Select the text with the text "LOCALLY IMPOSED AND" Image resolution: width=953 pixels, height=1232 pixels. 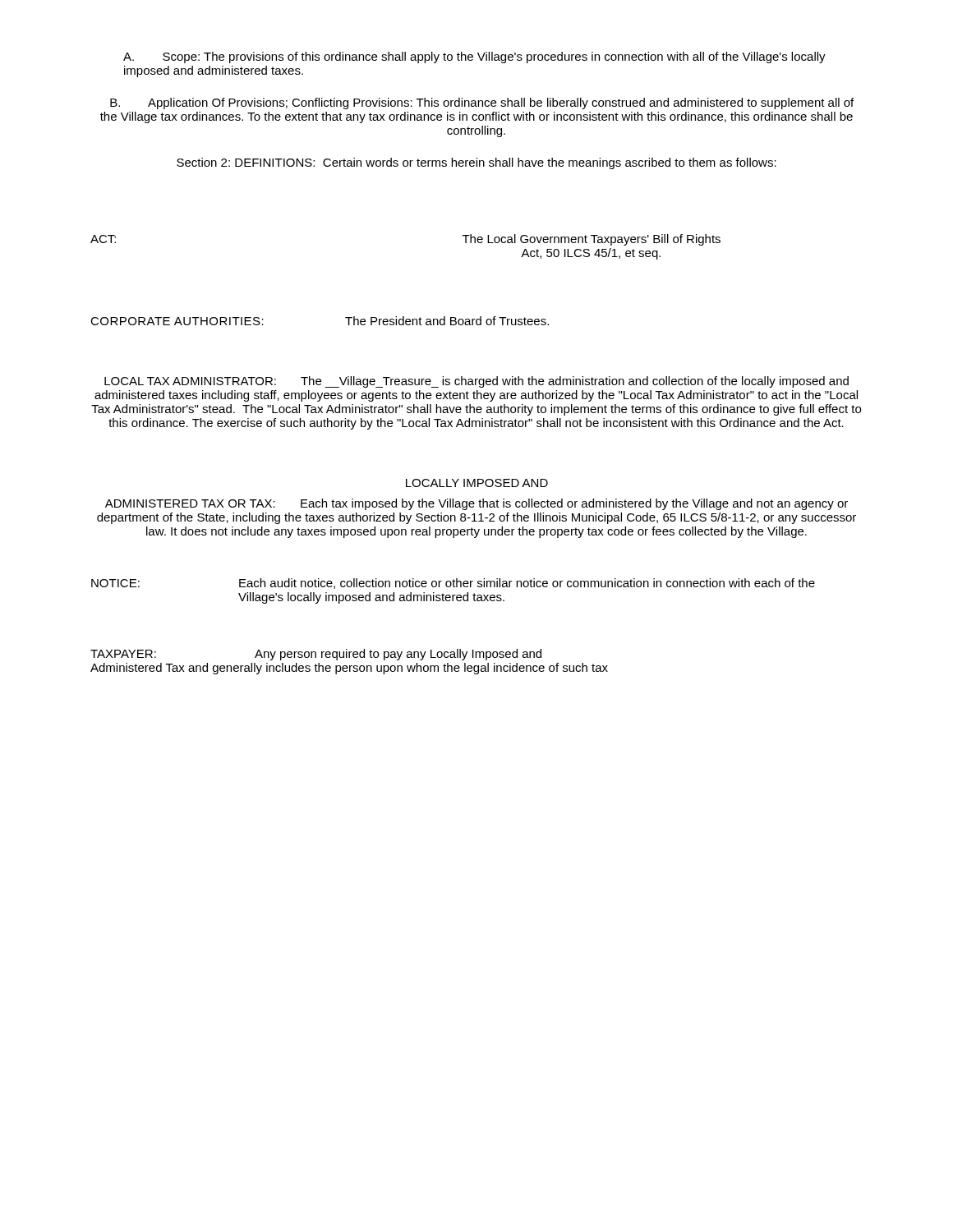[476, 483]
